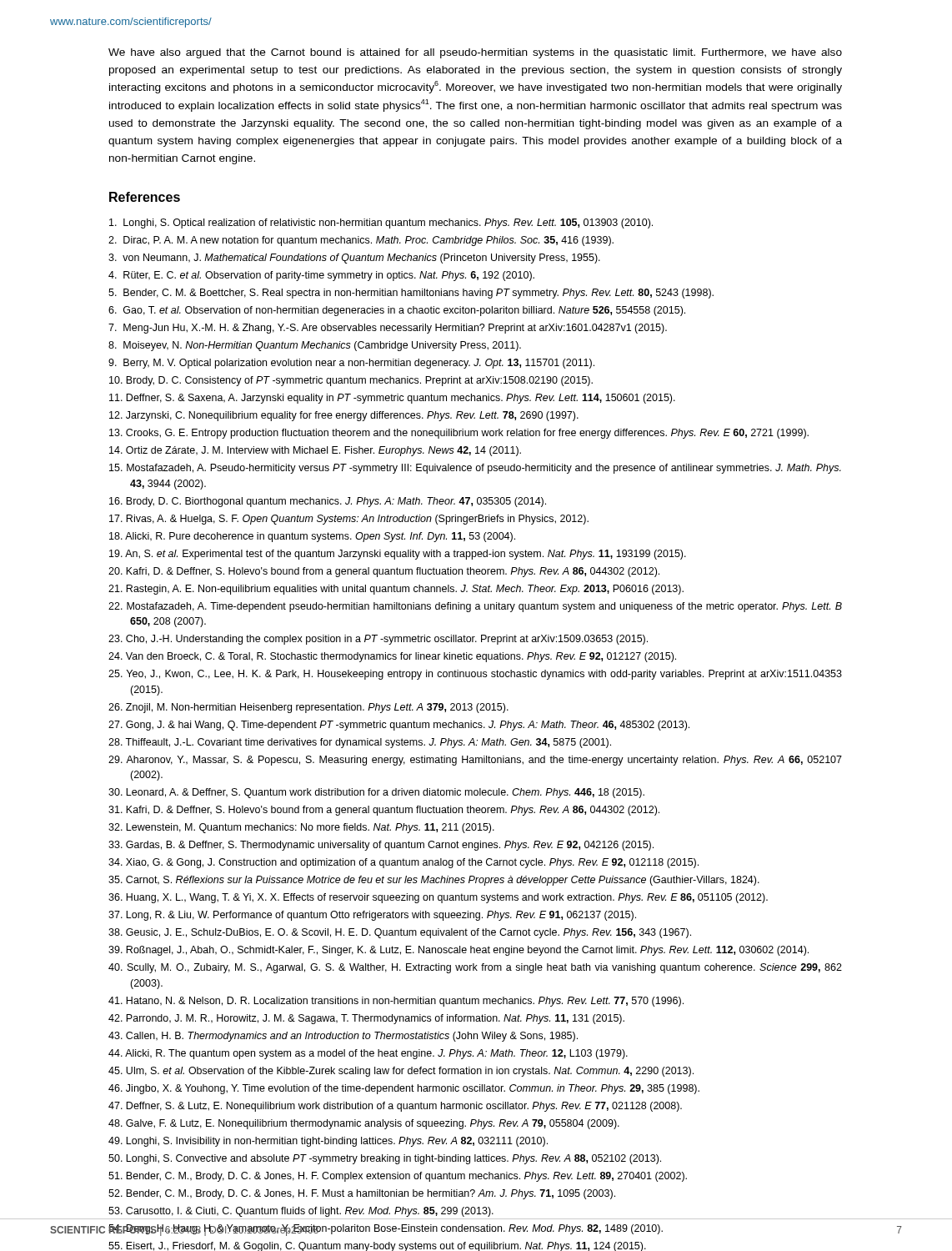Viewport: 952px width, 1251px height.
Task: Find the block on this page that starts "20. Kafri, D. & Deffner, S."
Action: [x=384, y=571]
